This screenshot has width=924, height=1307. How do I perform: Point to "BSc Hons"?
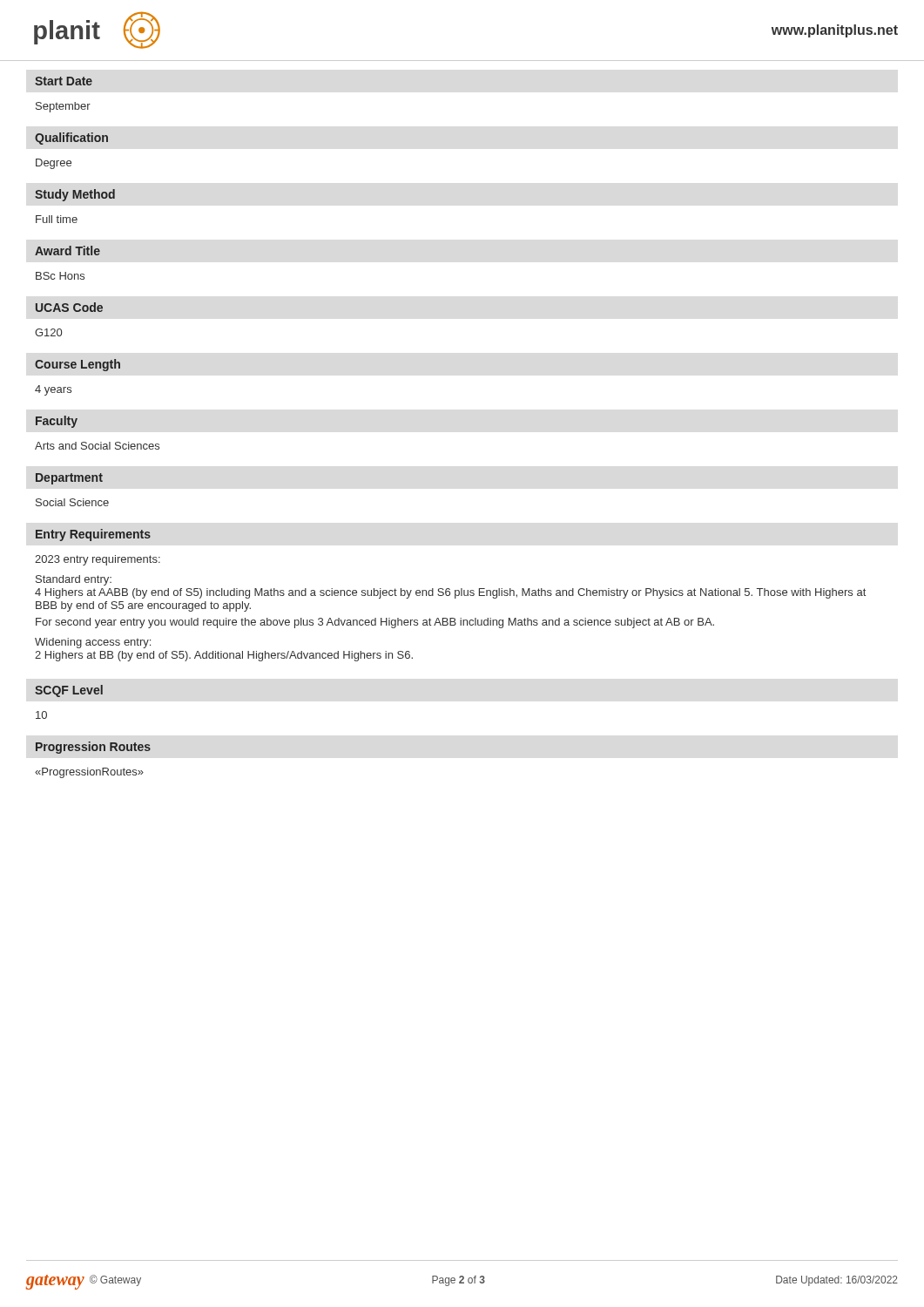(60, 276)
